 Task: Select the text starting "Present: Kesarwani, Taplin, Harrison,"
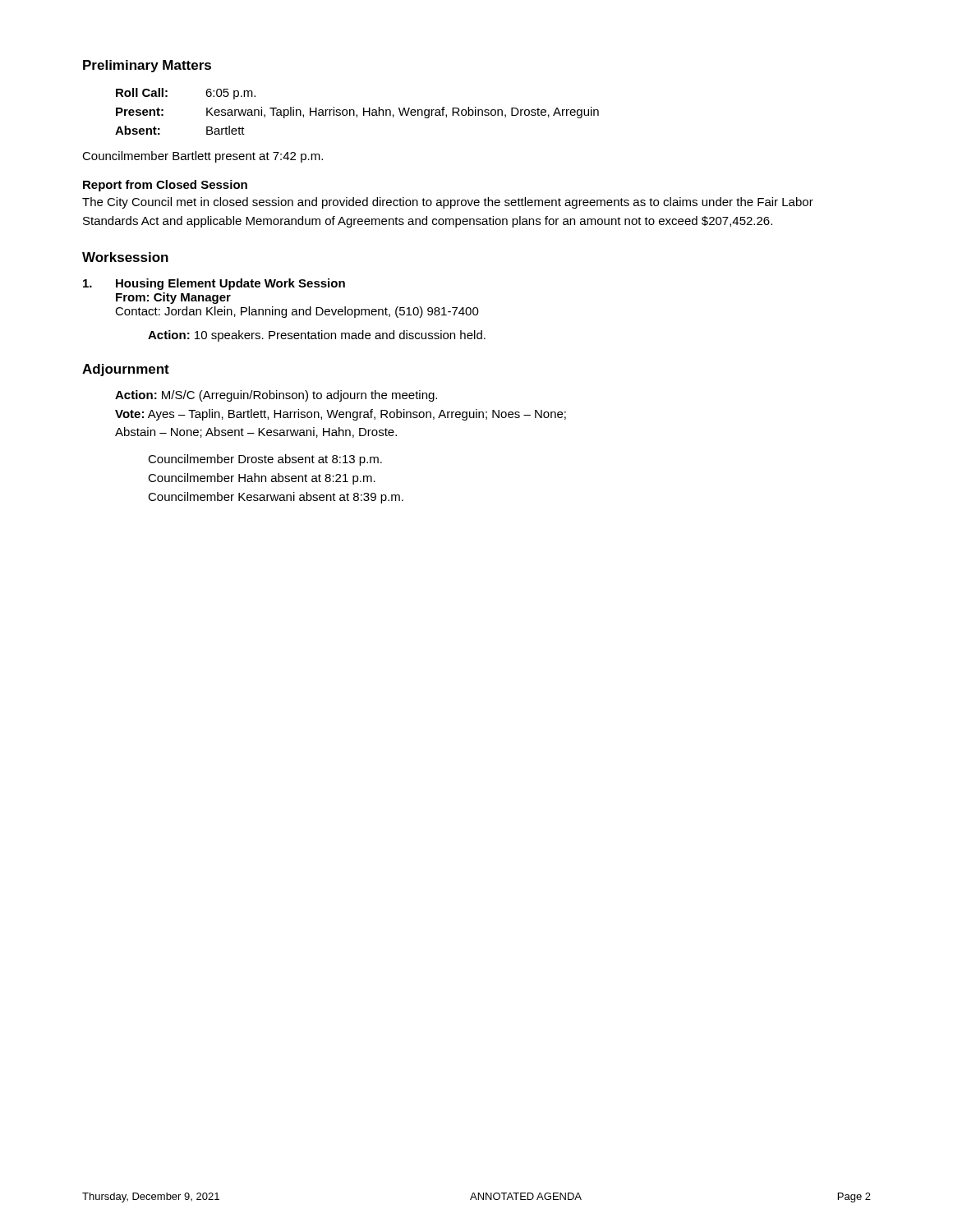pos(357,111)
